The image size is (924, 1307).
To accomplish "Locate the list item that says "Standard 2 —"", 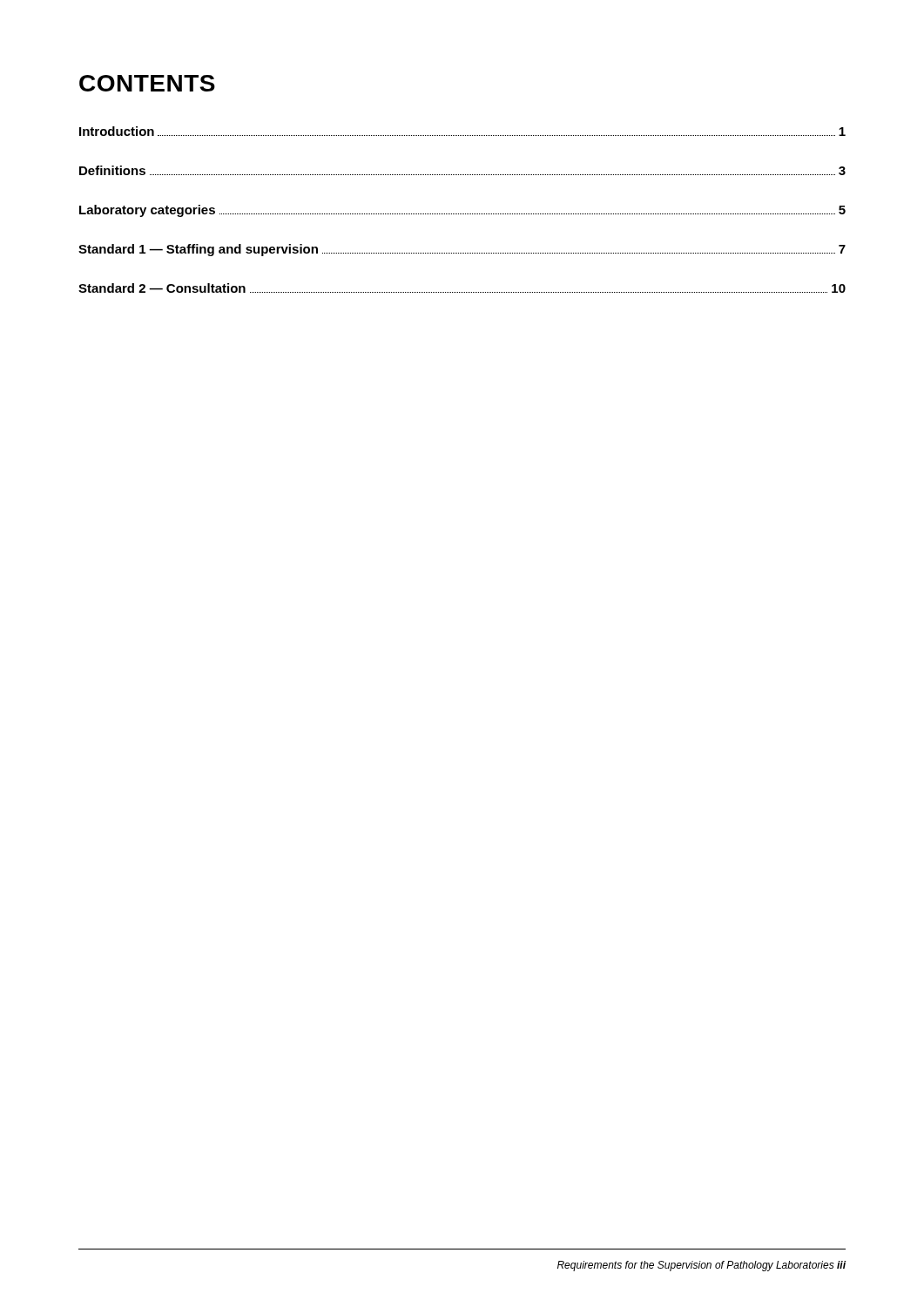I will point(462,288).
